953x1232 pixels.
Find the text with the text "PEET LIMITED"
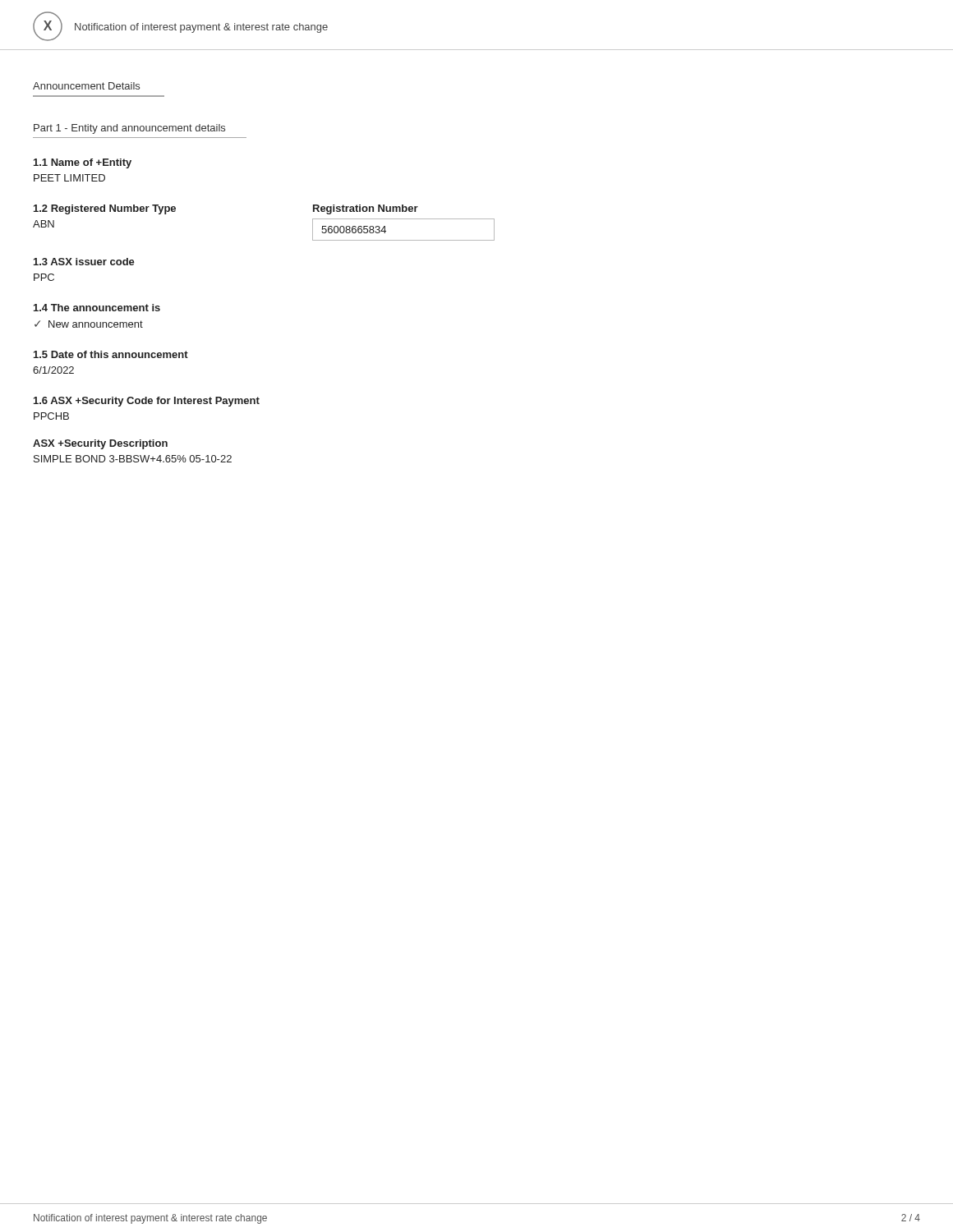pos(69,178)
